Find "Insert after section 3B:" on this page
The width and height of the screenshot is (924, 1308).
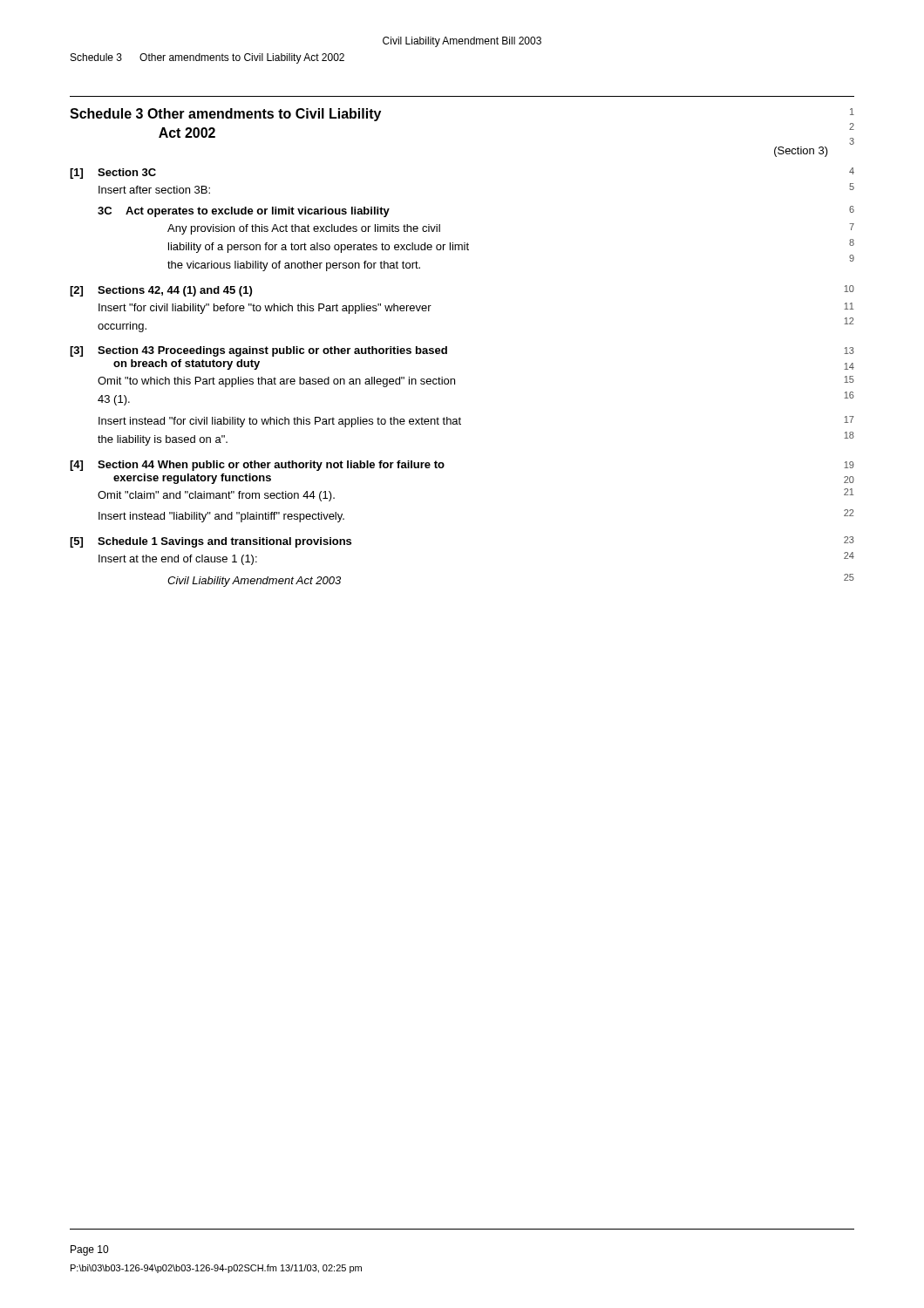tap(154, 190)
